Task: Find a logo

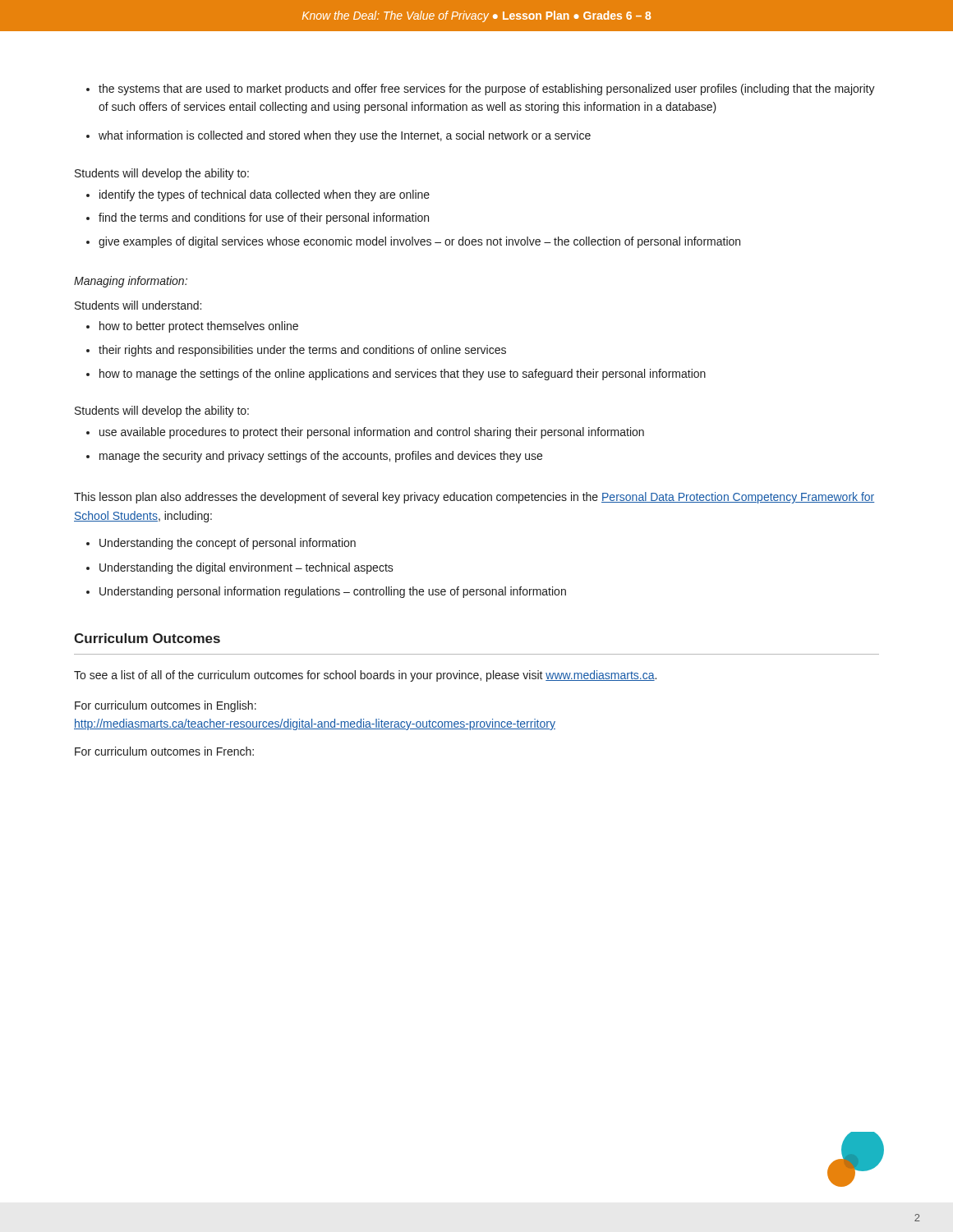Action: click(852, 1161)
